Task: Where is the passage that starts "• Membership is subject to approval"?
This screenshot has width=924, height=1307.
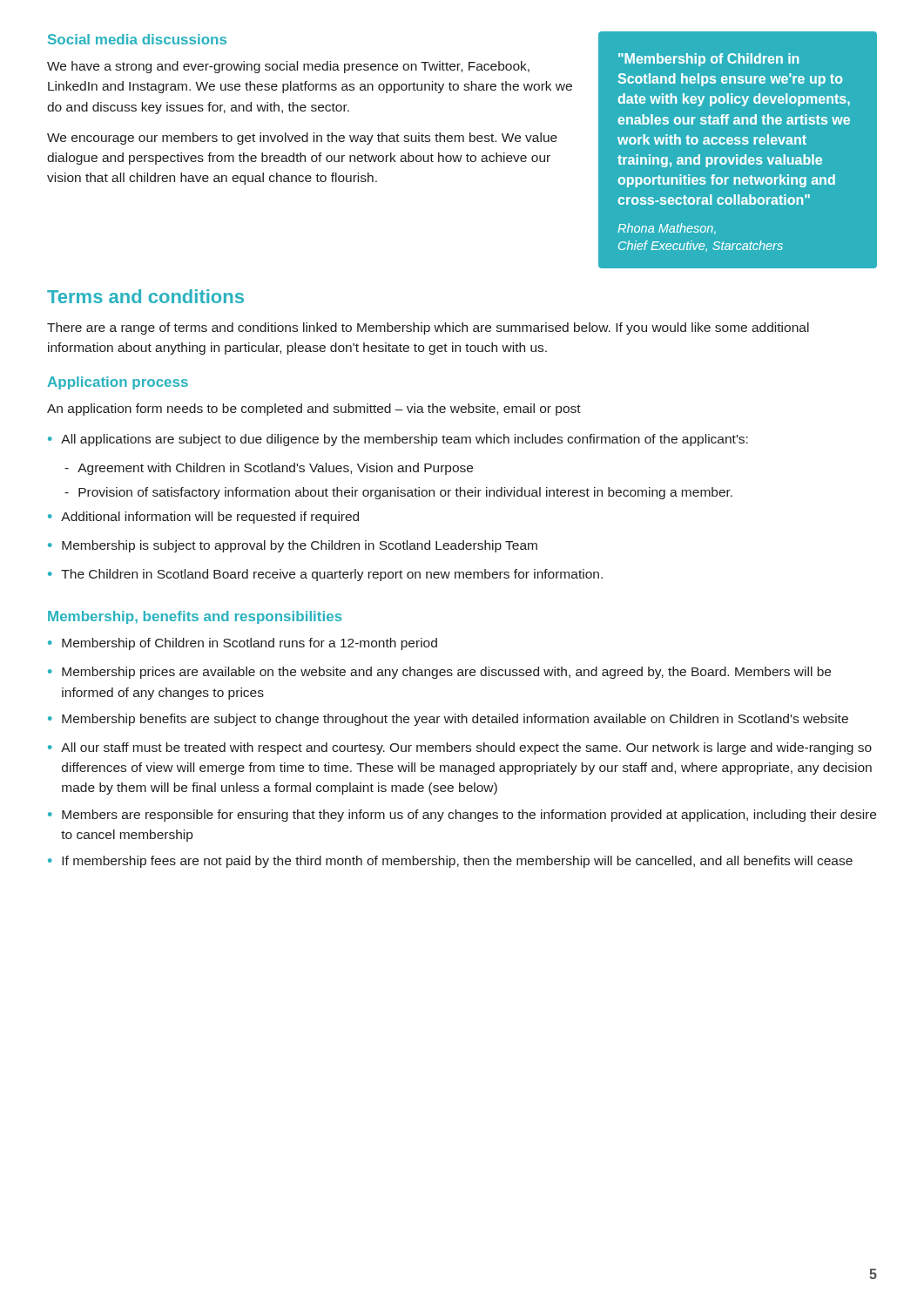Action: point(293,547)
